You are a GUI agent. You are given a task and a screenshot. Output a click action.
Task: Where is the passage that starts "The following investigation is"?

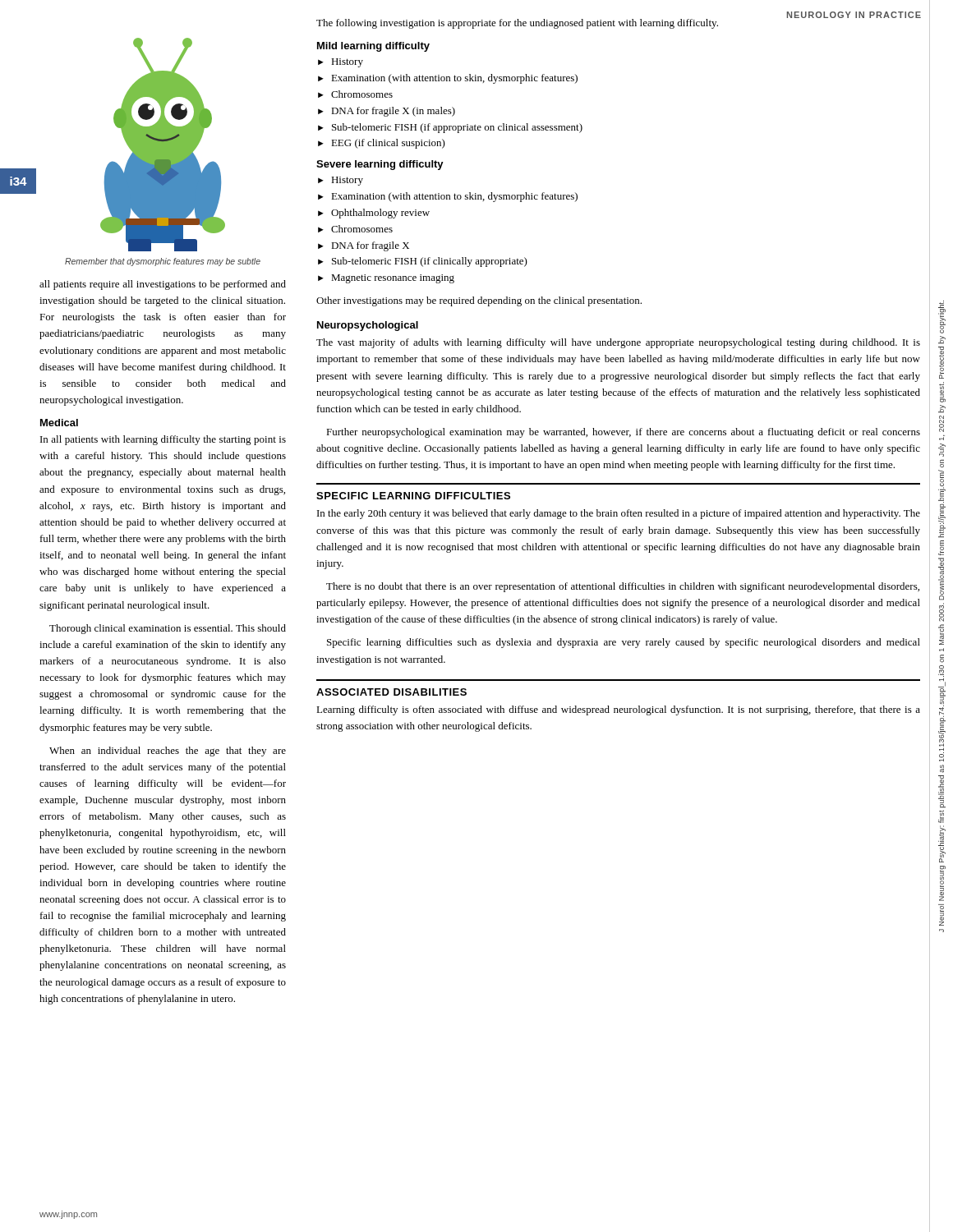[x=518, y=23]
